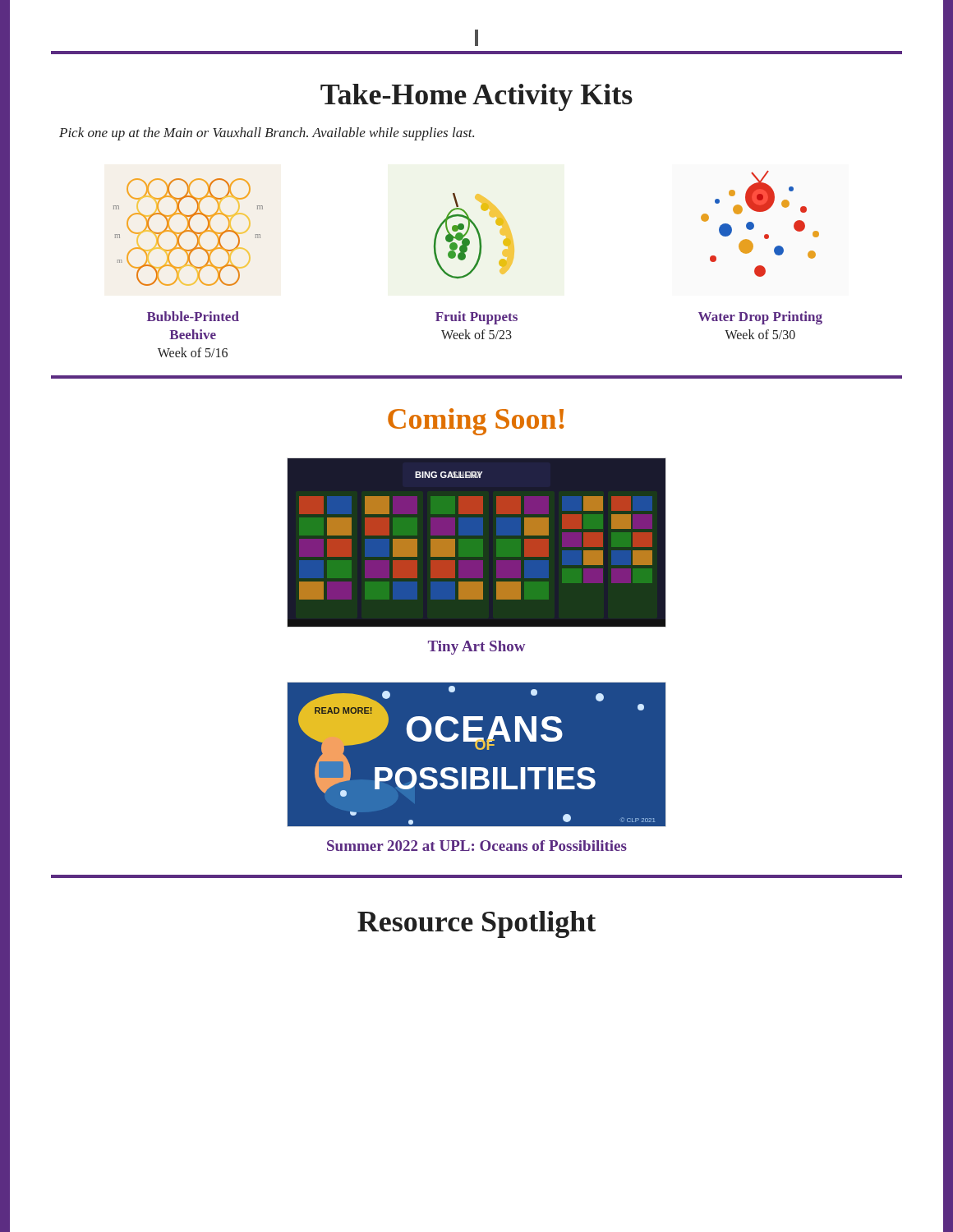
Task: Navigate to the element starting "Coming Soon!"
Action: (x=476, y=419)
